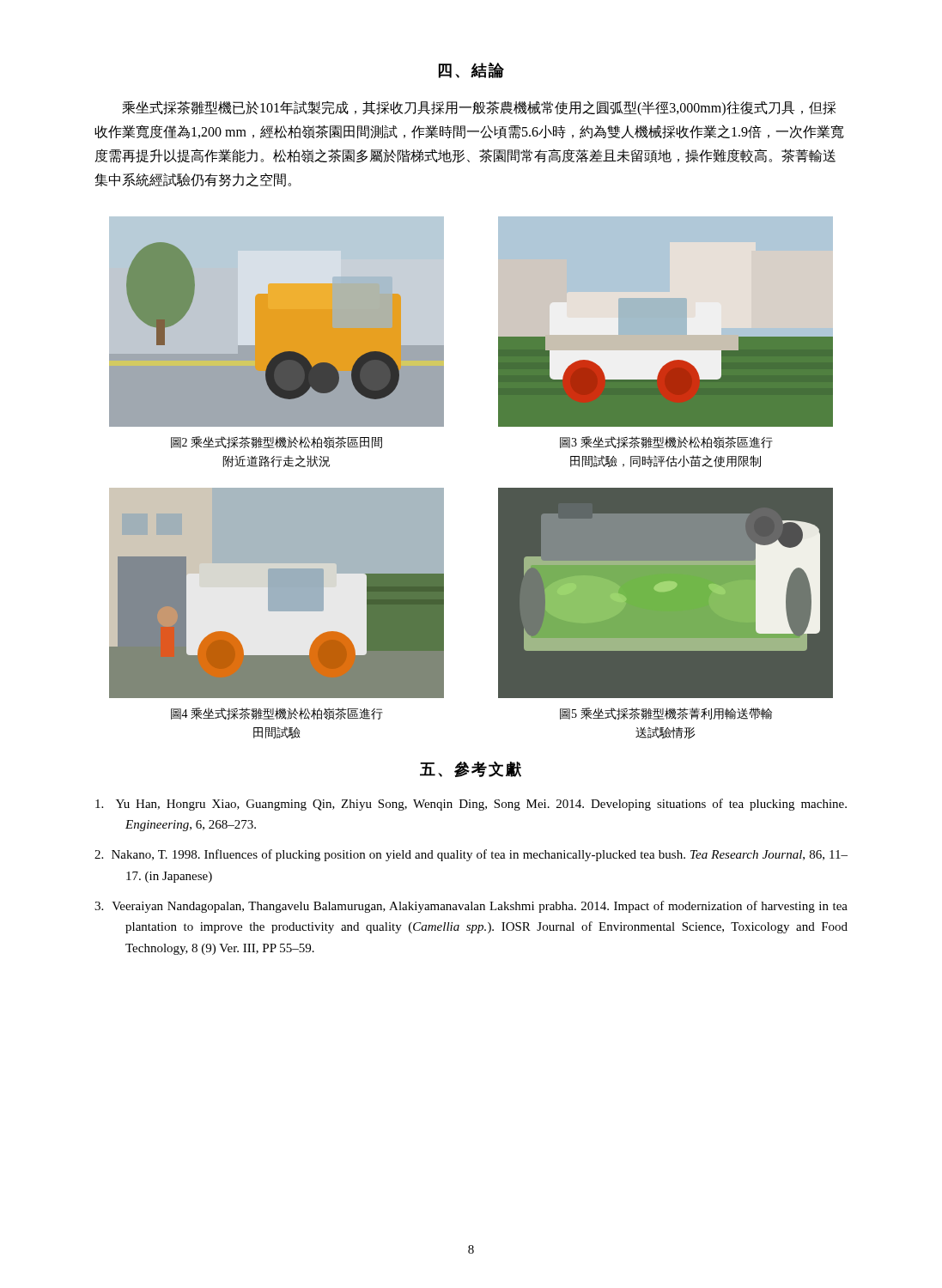942x1288 pixels.
Task: Click on the region starting "2. Nakano, T. 1998. Influences of plucking"
Action: 471,865
